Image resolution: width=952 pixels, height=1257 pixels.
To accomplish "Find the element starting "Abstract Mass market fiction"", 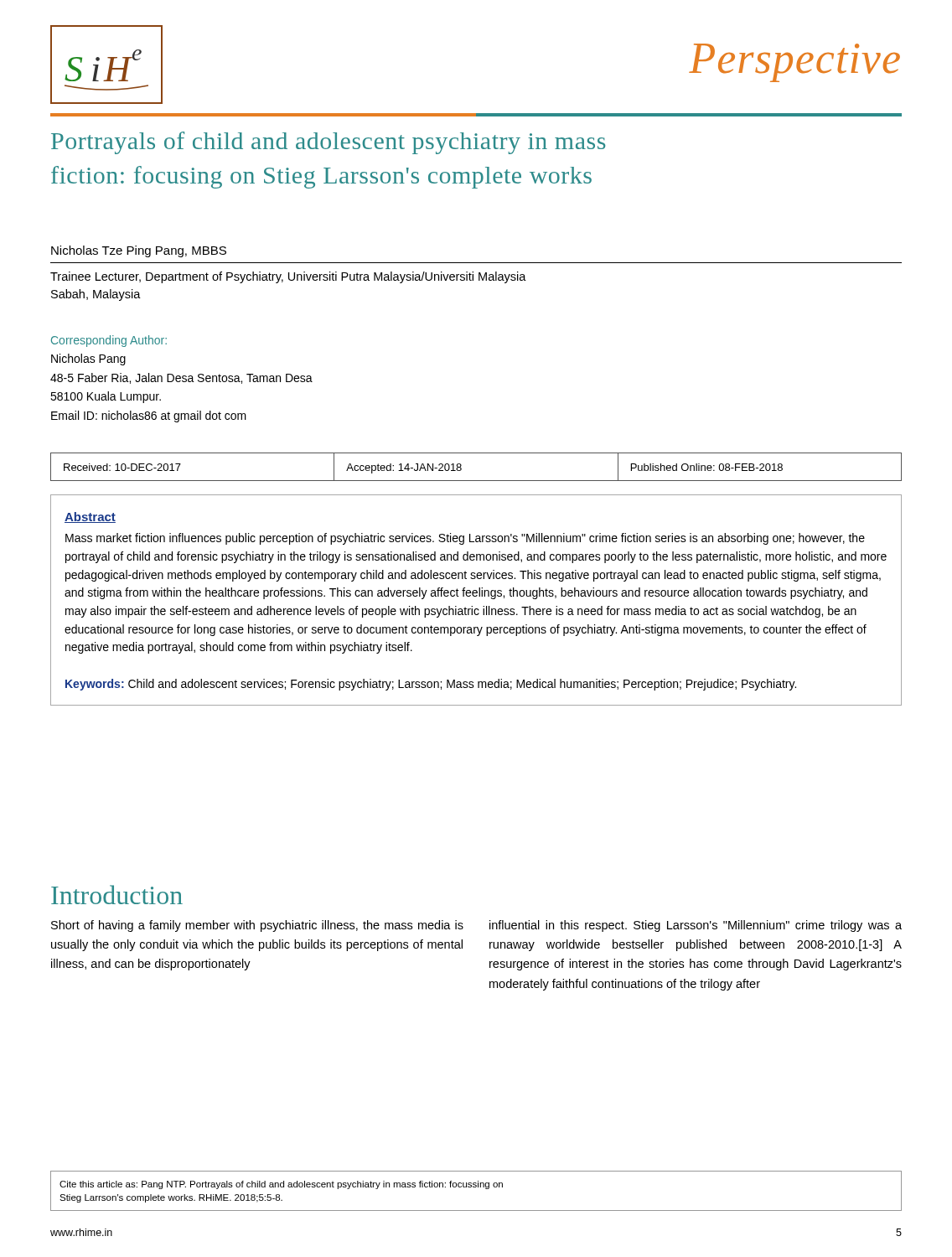I will pyautogui.click(x=476, y=599).
